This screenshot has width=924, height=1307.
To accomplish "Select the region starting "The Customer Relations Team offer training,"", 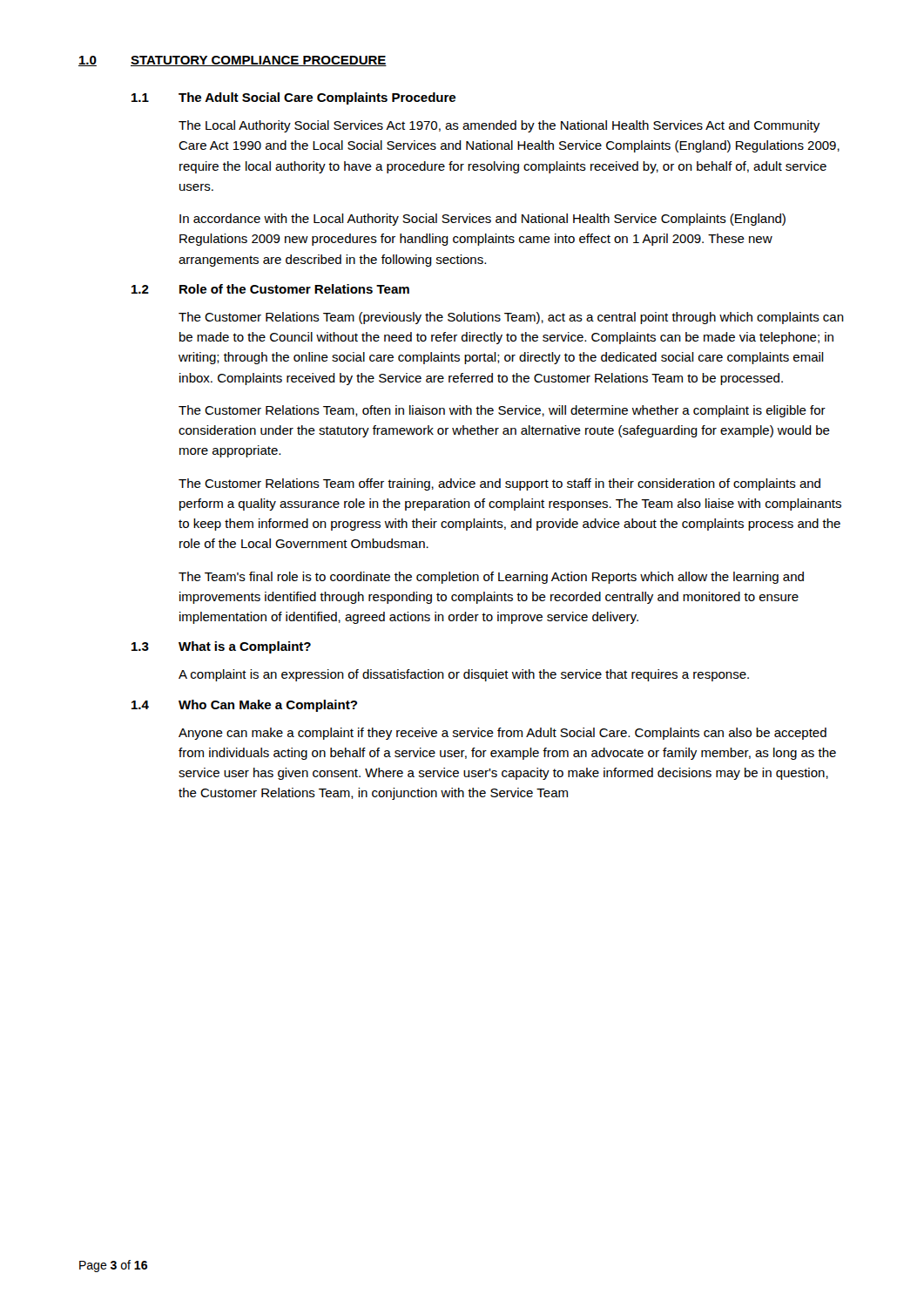I will (510, 513).
